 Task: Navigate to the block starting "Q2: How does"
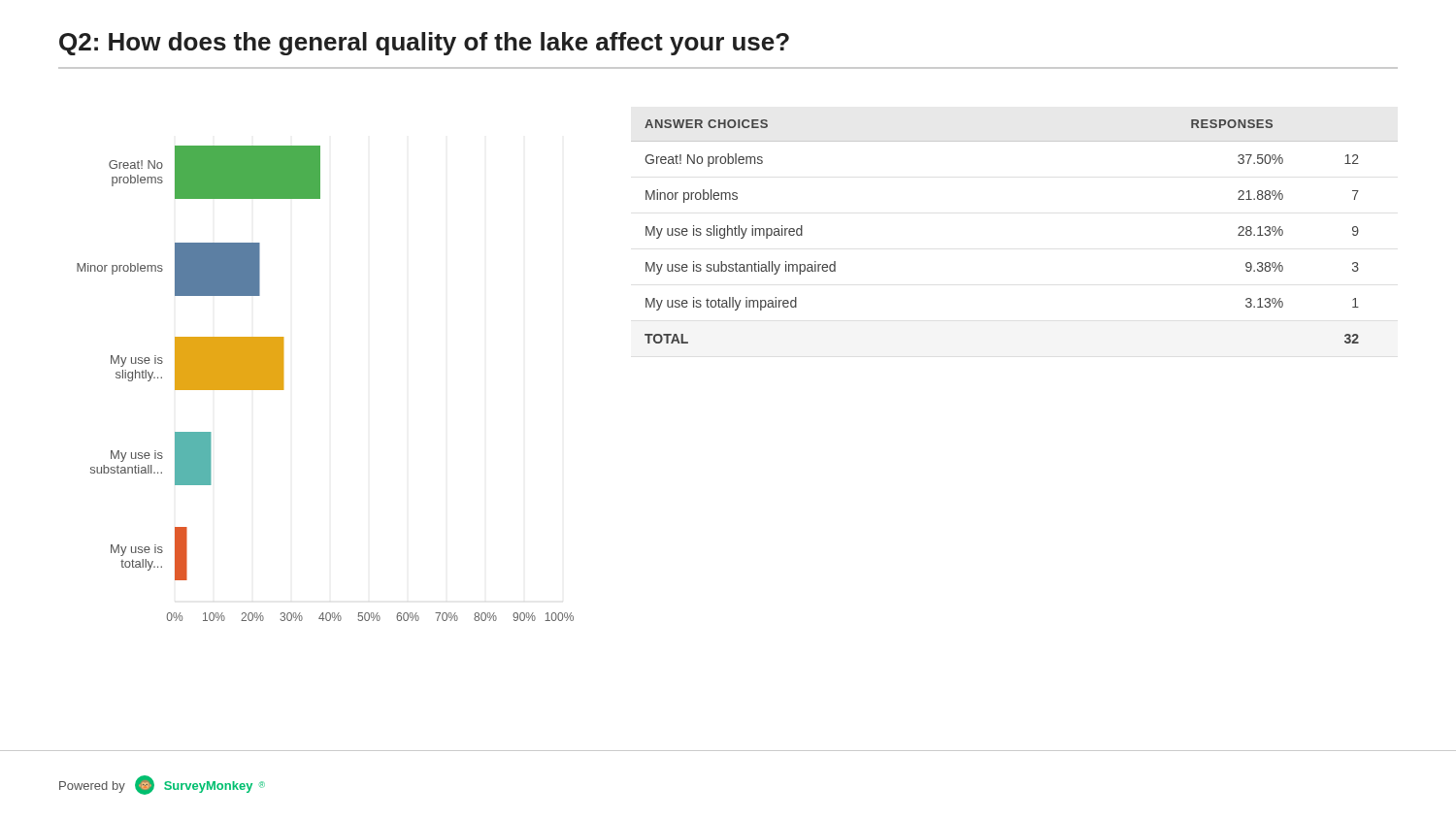coord(728,48)
